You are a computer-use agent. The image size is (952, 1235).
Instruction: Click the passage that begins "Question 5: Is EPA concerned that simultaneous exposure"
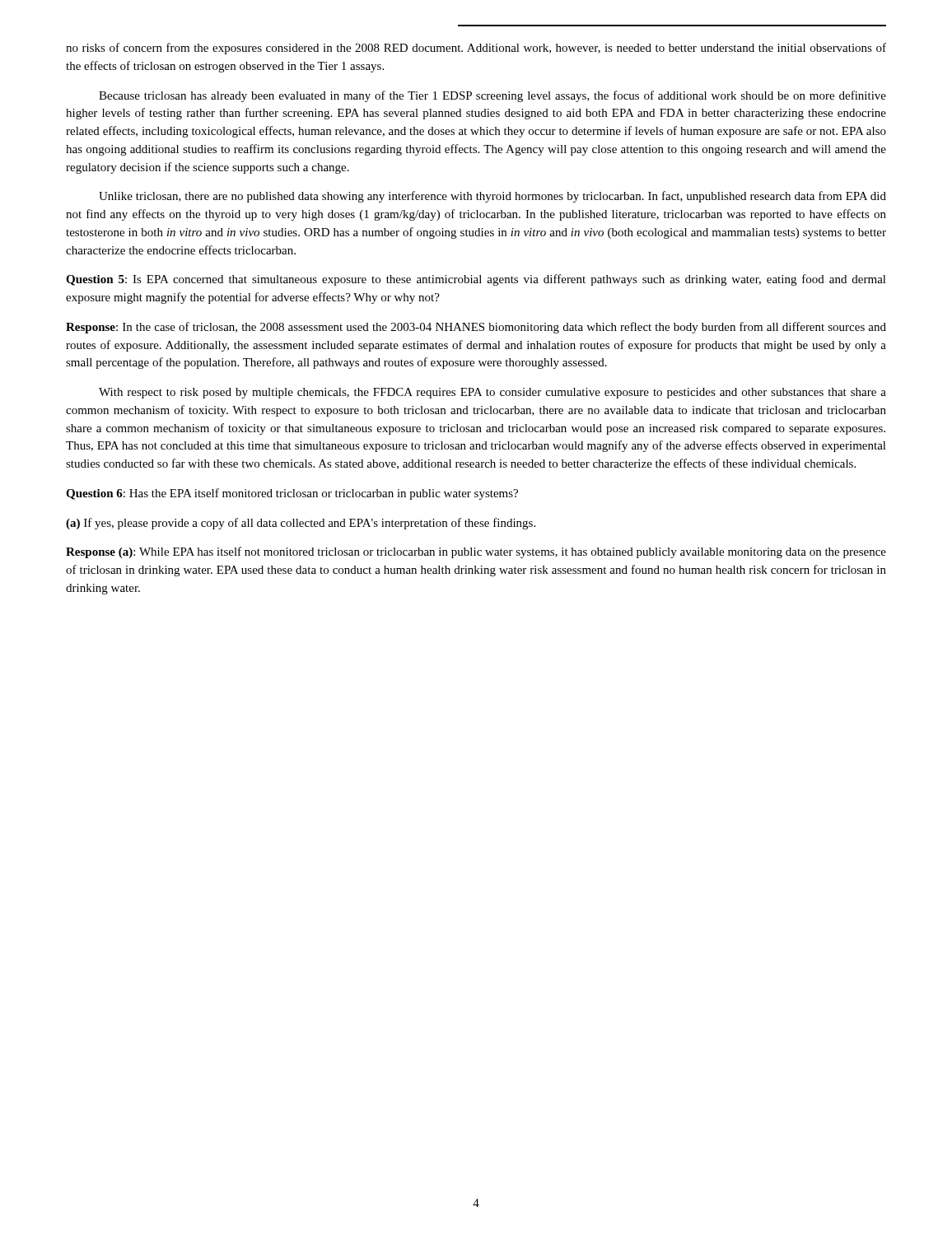pos(476,289)
